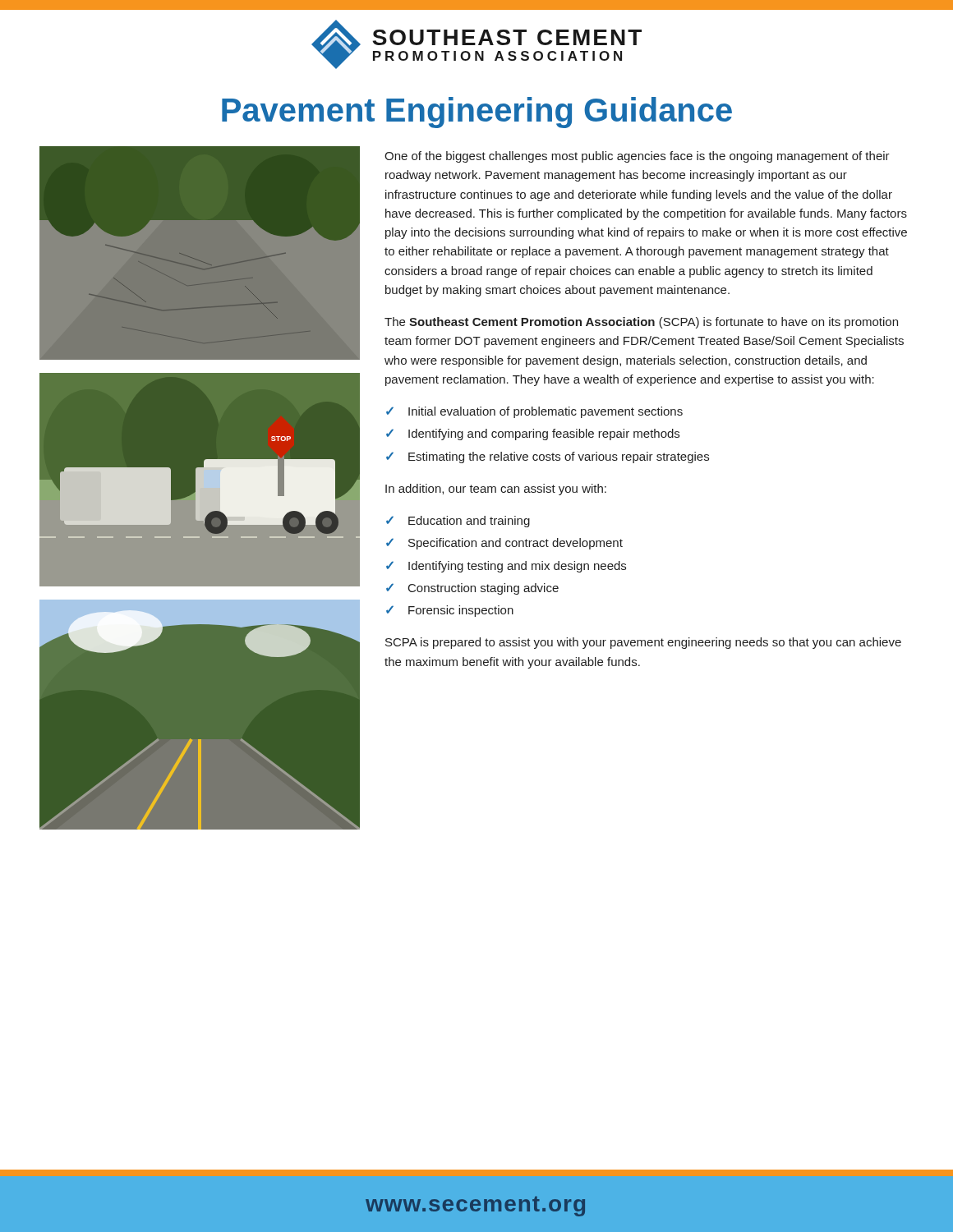Find the block on this page that starts "Initial evaluation of"
The width and height of the screenshot is (953, 1232).
point(545,411)
